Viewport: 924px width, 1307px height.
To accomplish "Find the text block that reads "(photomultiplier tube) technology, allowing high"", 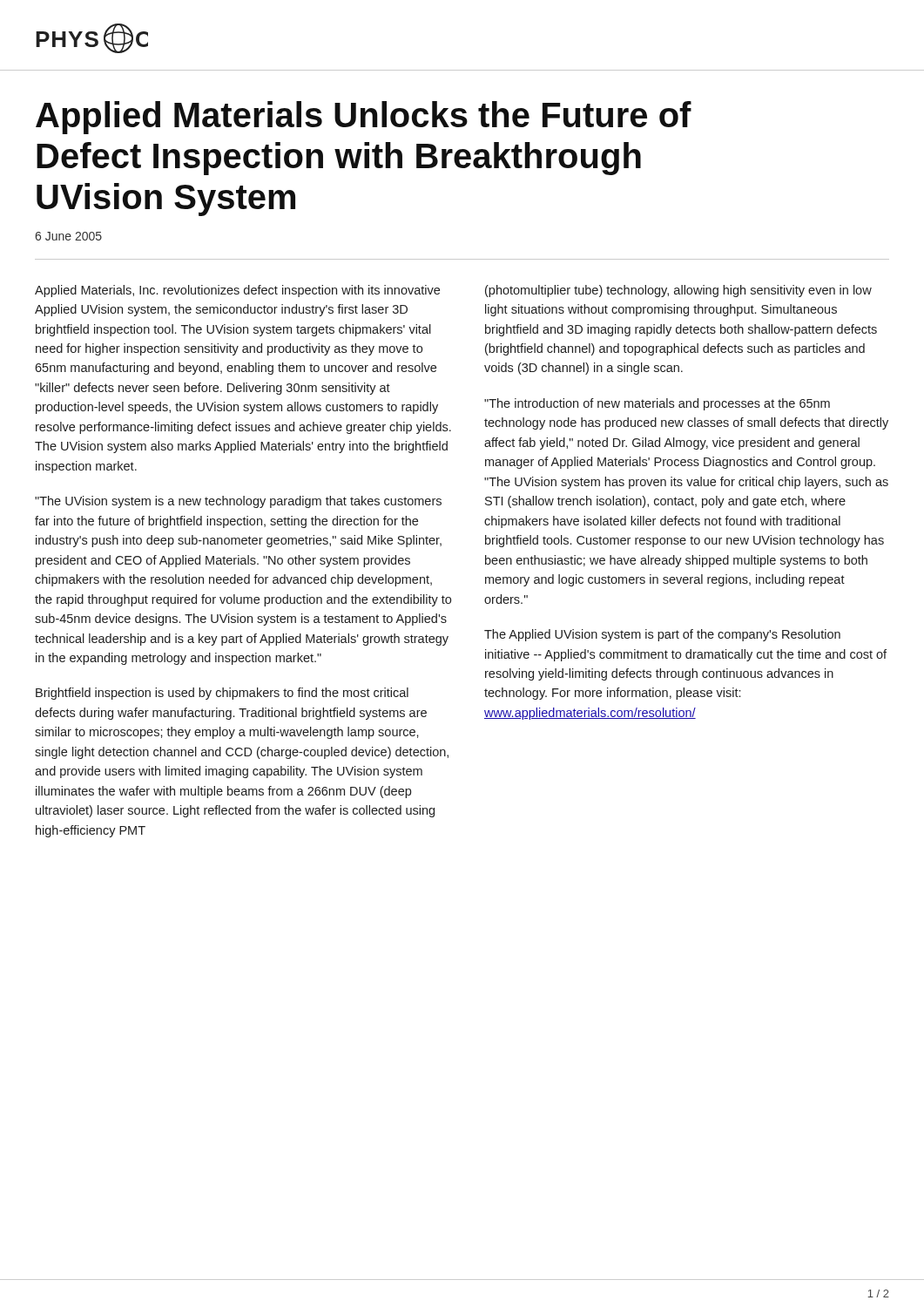I will [681, 329].
